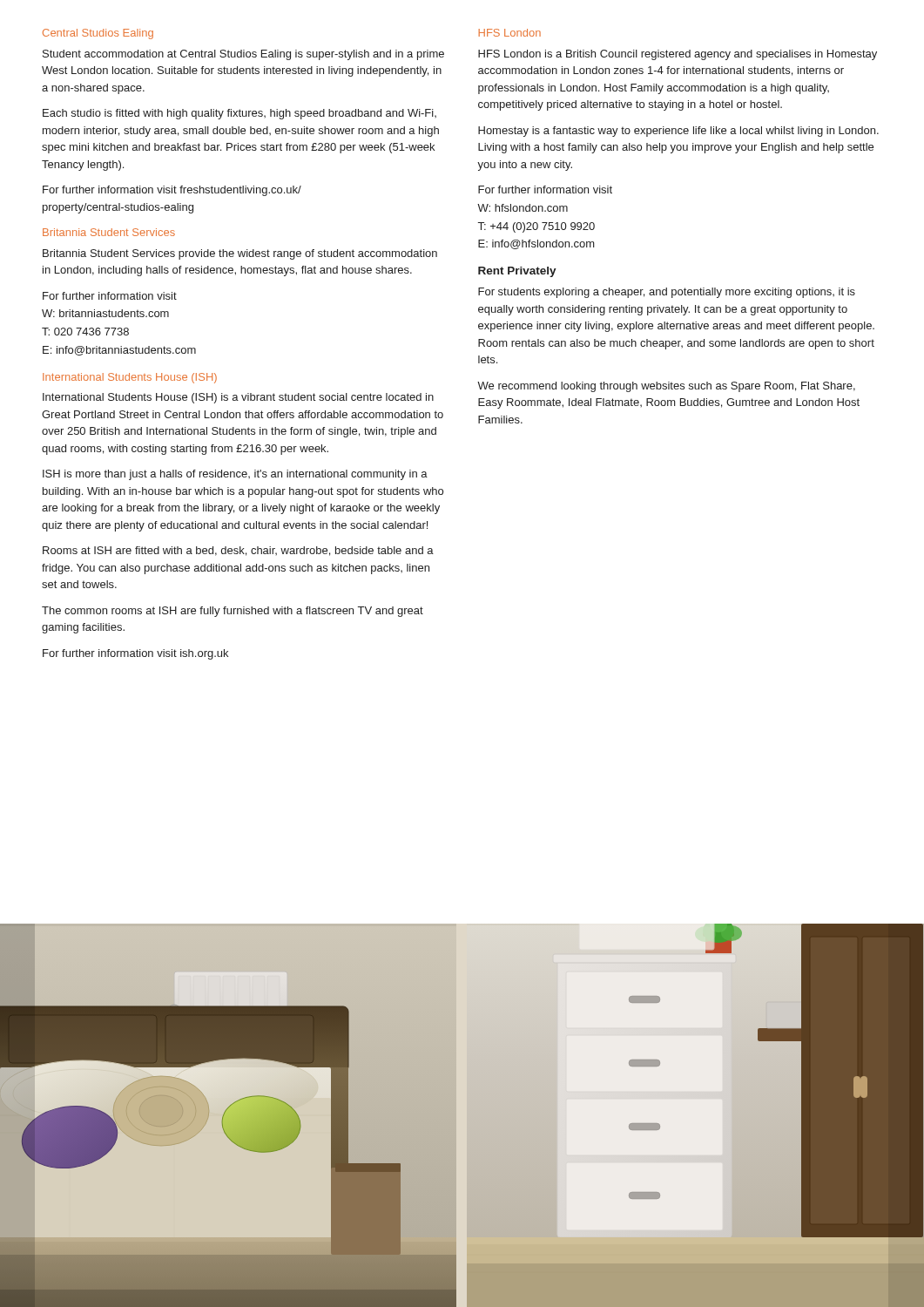
Task: Click on the text that reads "For further information visit ish.org.uk"
Action: pos(135,654)
